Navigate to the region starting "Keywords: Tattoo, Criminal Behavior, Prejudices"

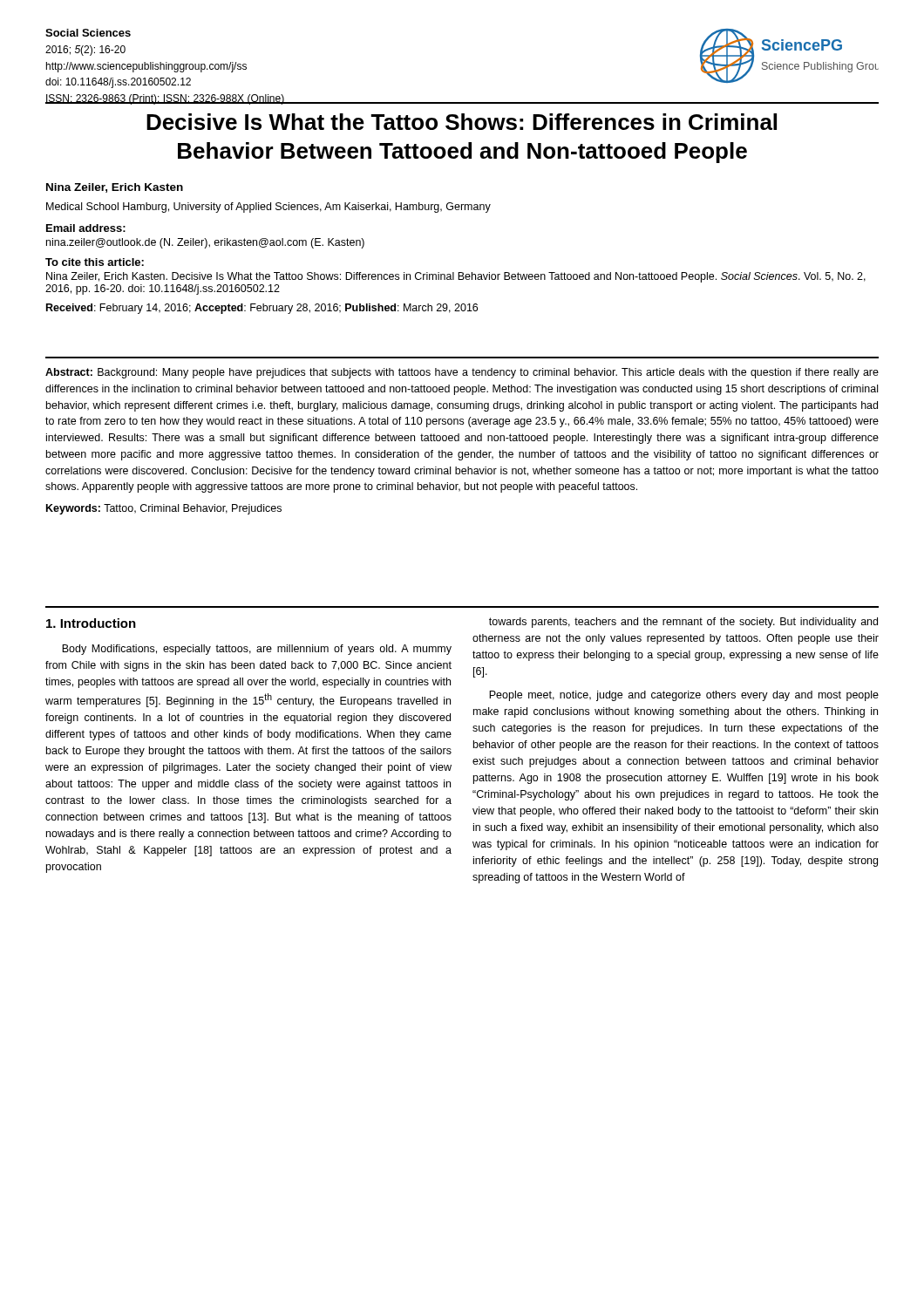tap(164, 508)
